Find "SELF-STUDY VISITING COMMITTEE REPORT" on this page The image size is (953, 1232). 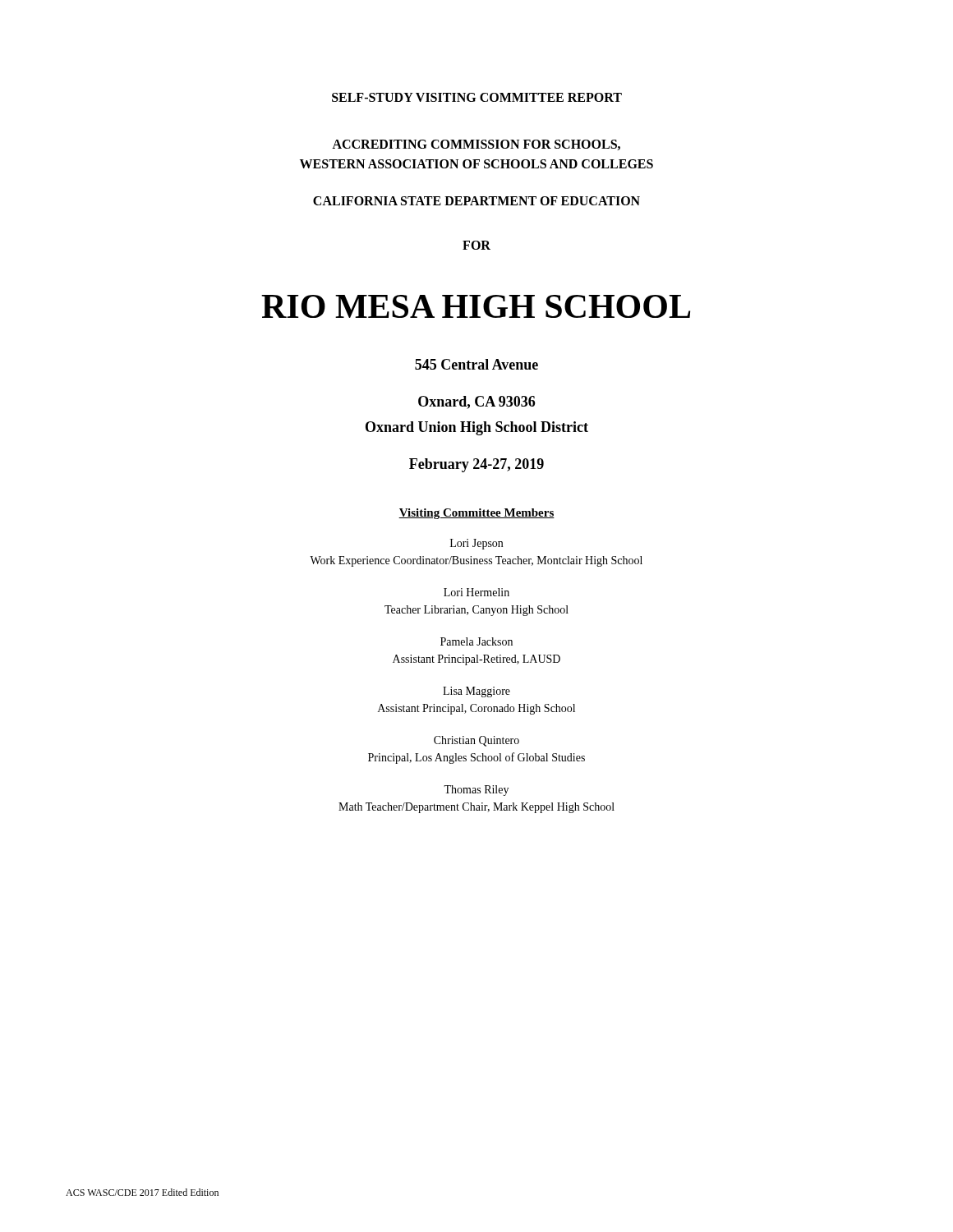coord(476,97)
